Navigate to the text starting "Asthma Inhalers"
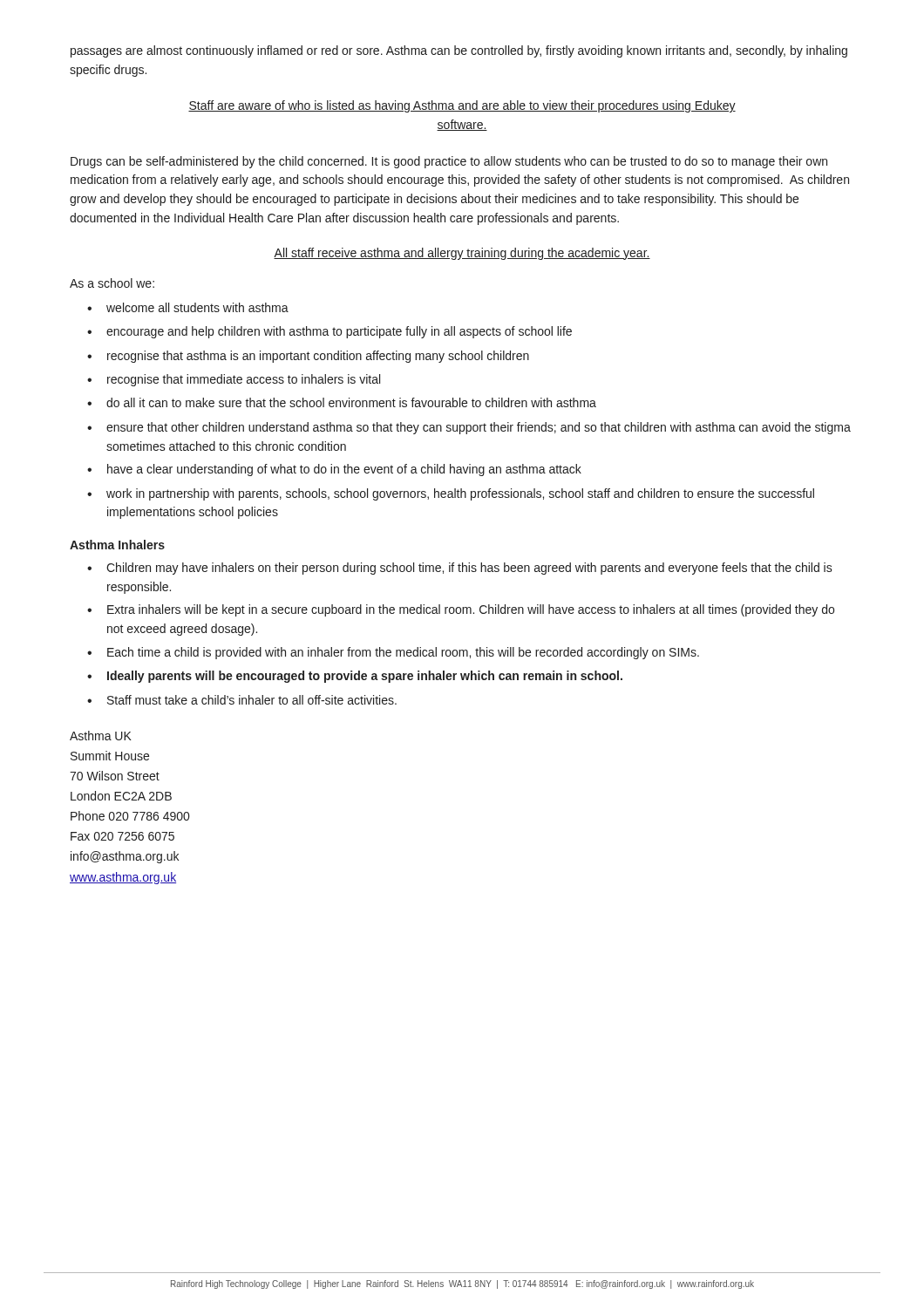The height and width of the screenshot is (1308, 924). pos(117,545)
